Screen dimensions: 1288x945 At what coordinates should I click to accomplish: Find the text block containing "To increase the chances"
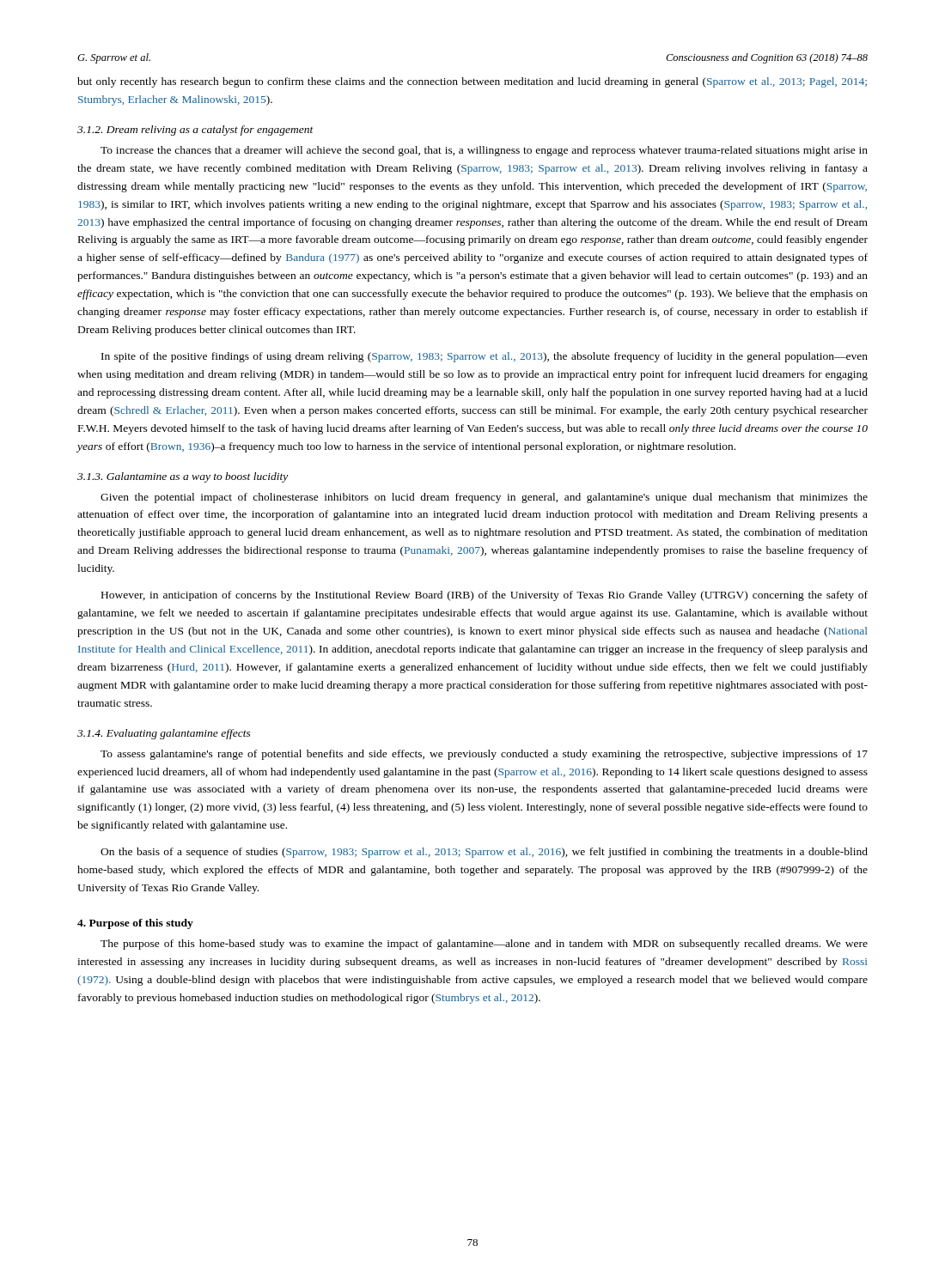pyautogui.click(x=472, y=240)
